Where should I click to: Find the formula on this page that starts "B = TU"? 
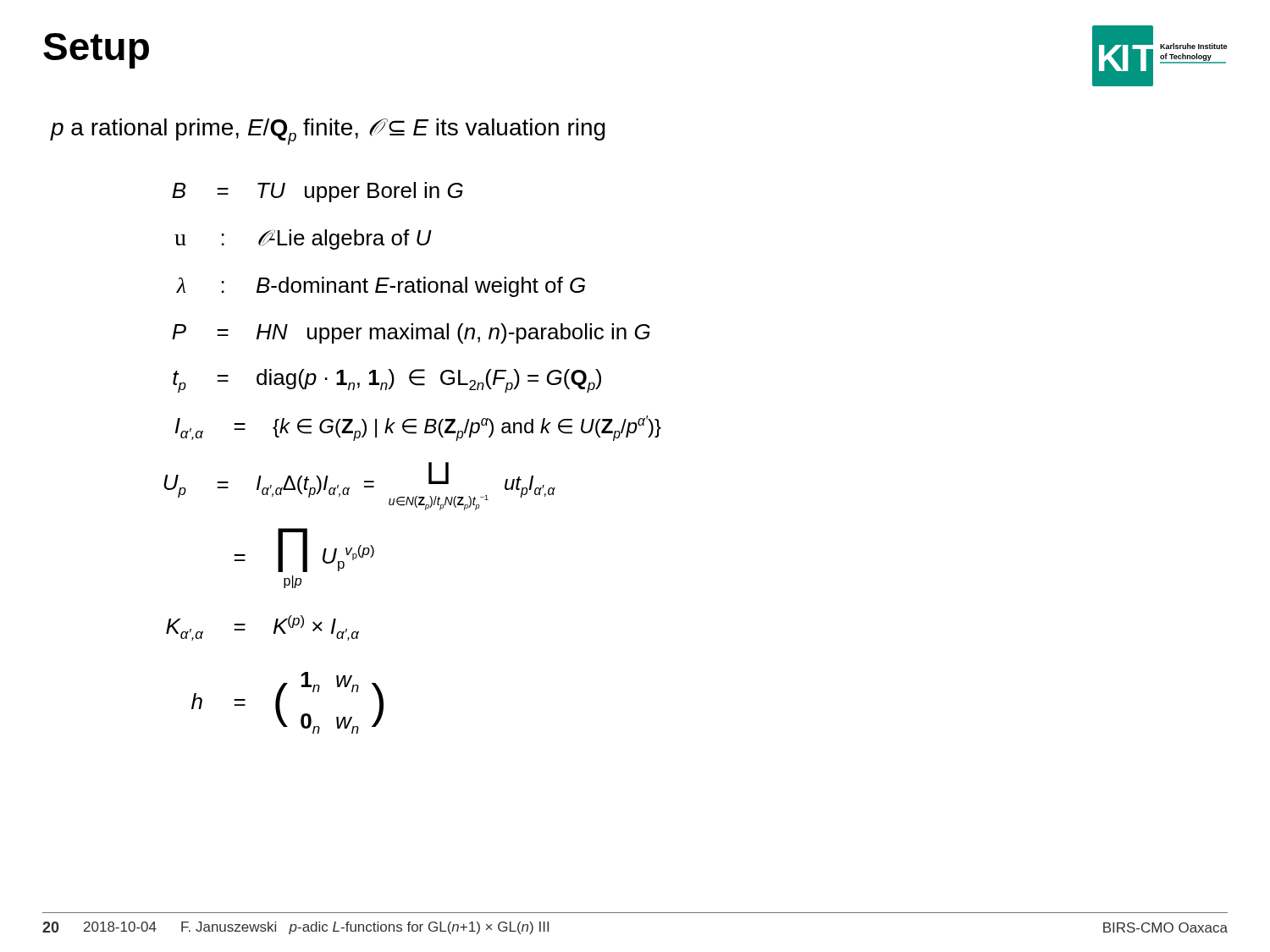tap(318, 192)
